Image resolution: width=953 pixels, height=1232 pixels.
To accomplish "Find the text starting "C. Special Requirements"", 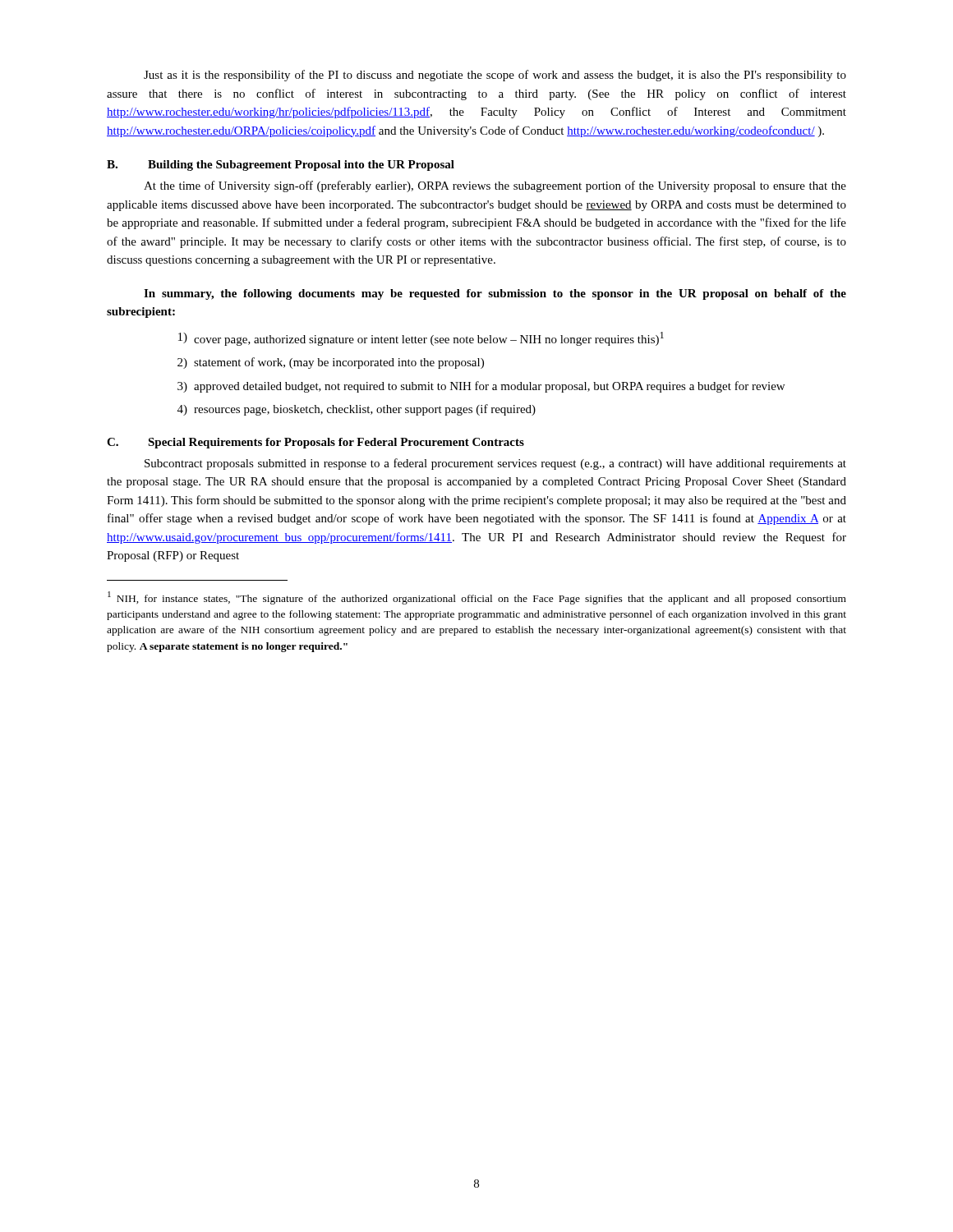I will (x=476, y=442).
